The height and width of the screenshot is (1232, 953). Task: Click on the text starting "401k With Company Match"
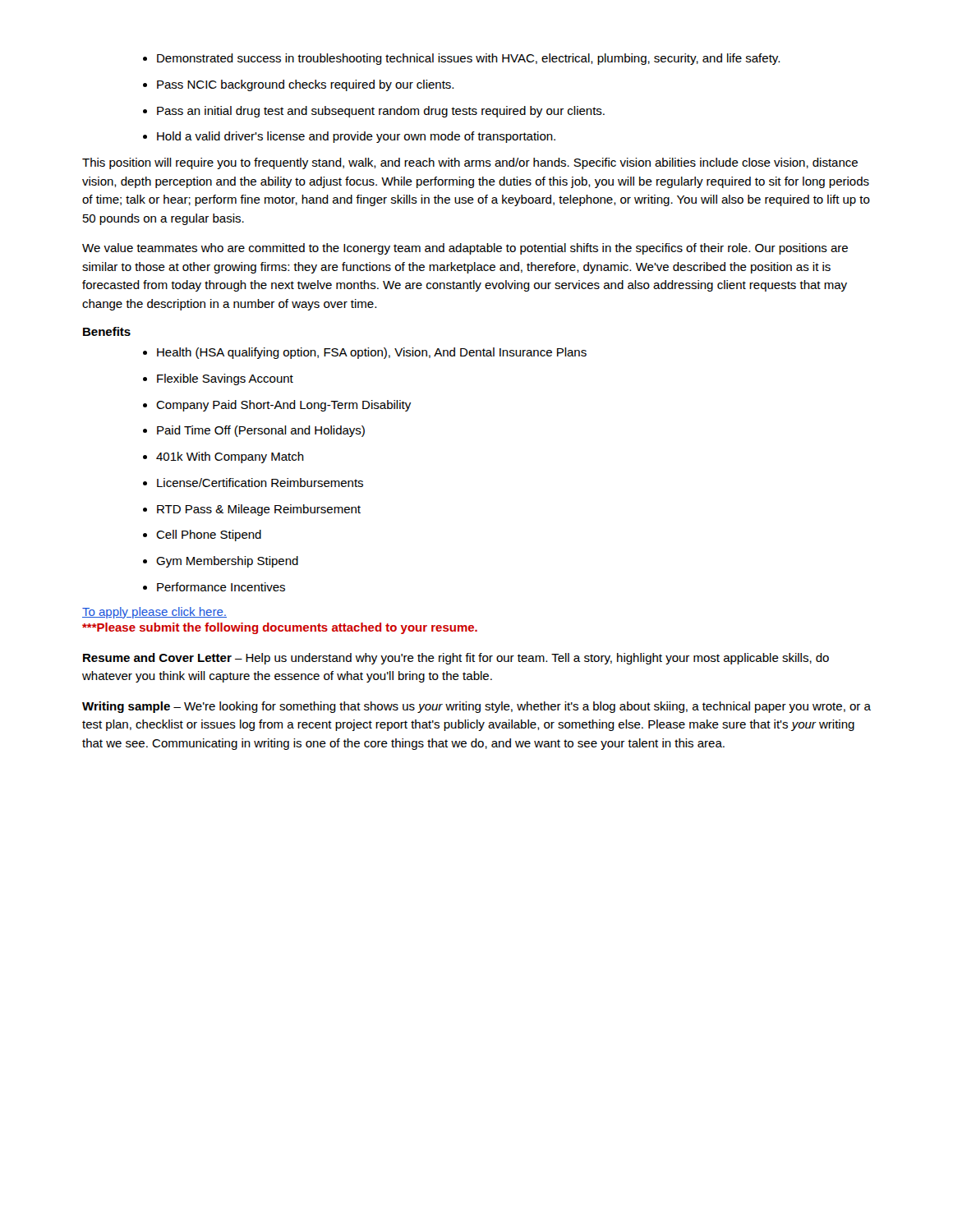tap(223, 457)
